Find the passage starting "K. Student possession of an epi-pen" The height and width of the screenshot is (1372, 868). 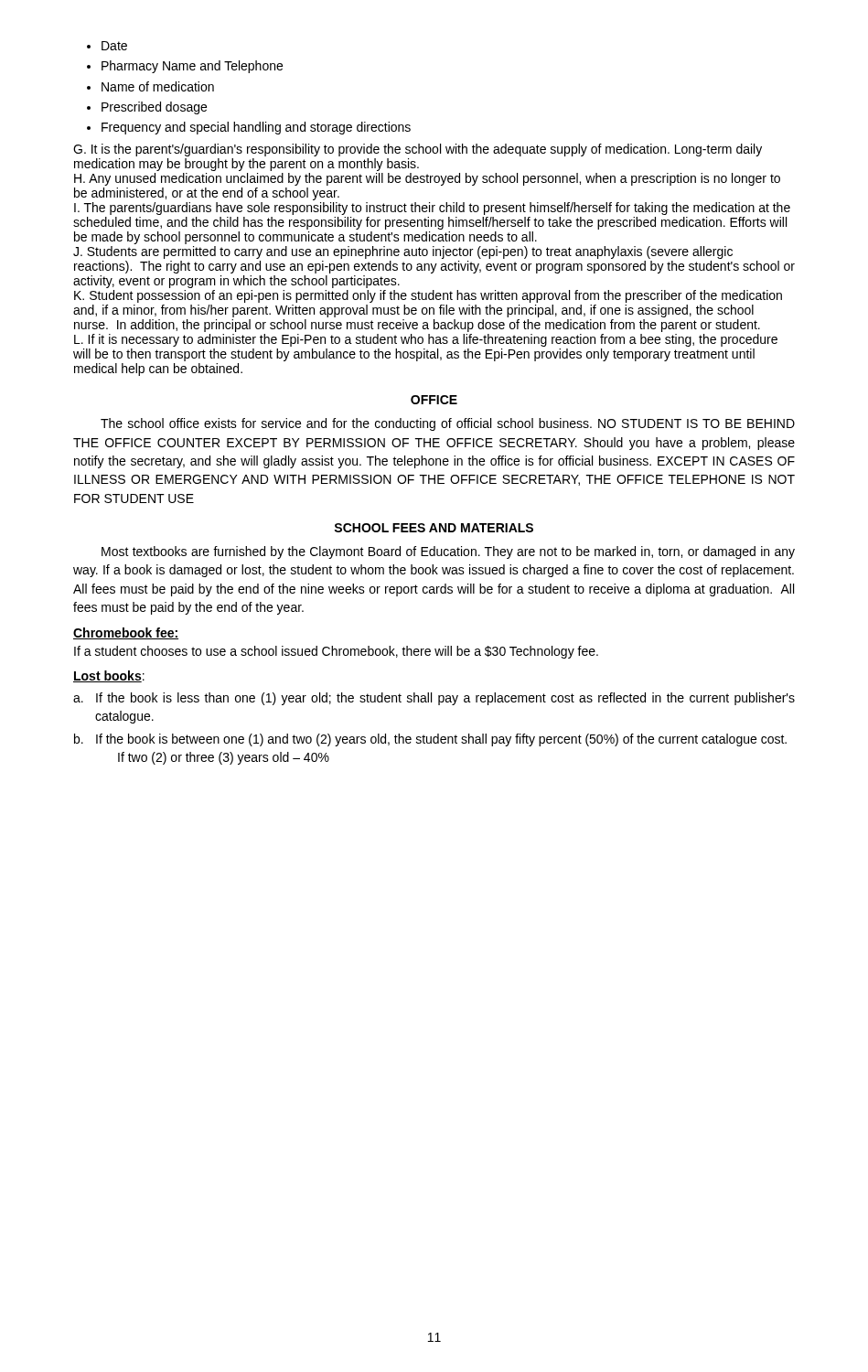click(434, 310)
